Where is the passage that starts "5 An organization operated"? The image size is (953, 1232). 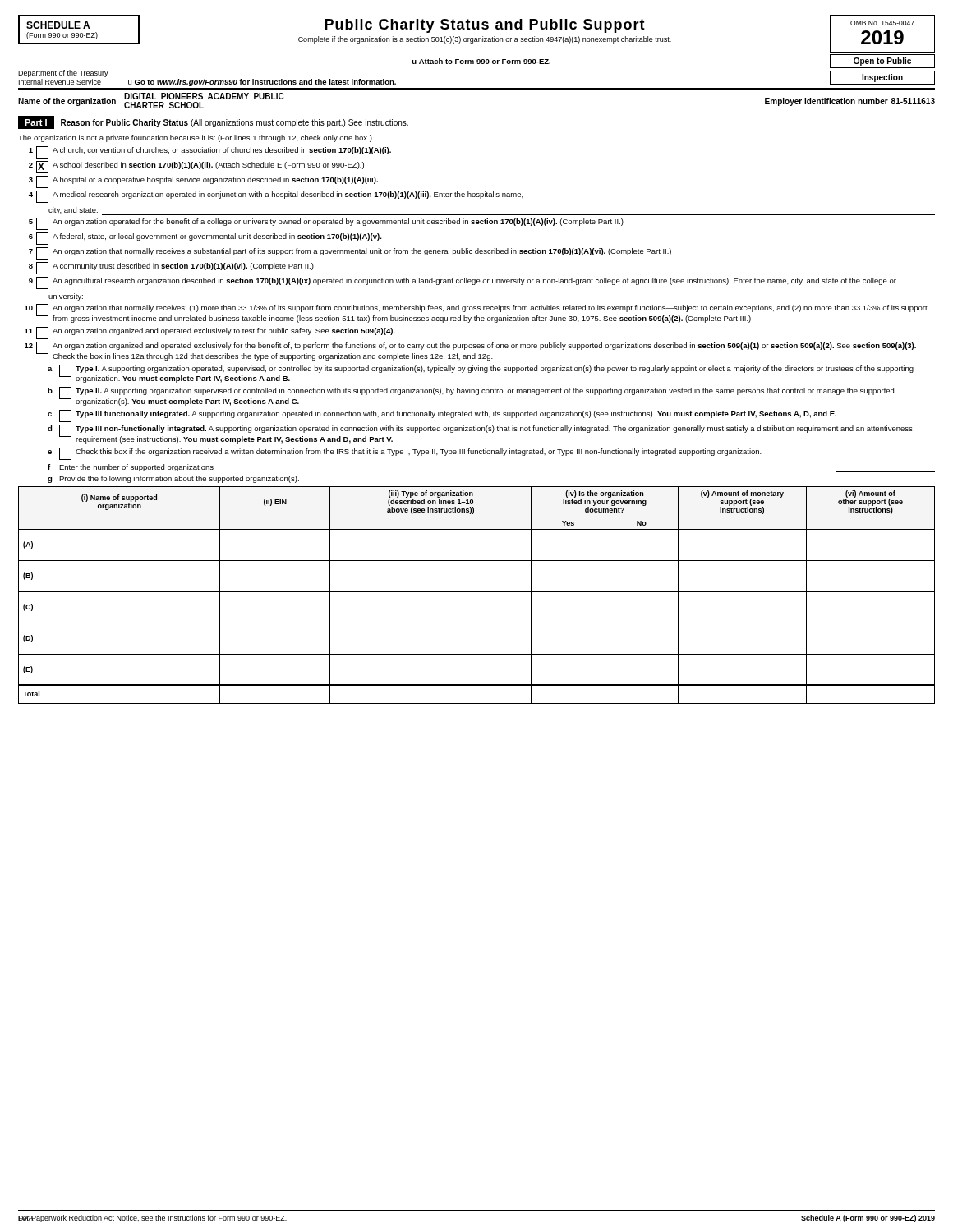321,224
